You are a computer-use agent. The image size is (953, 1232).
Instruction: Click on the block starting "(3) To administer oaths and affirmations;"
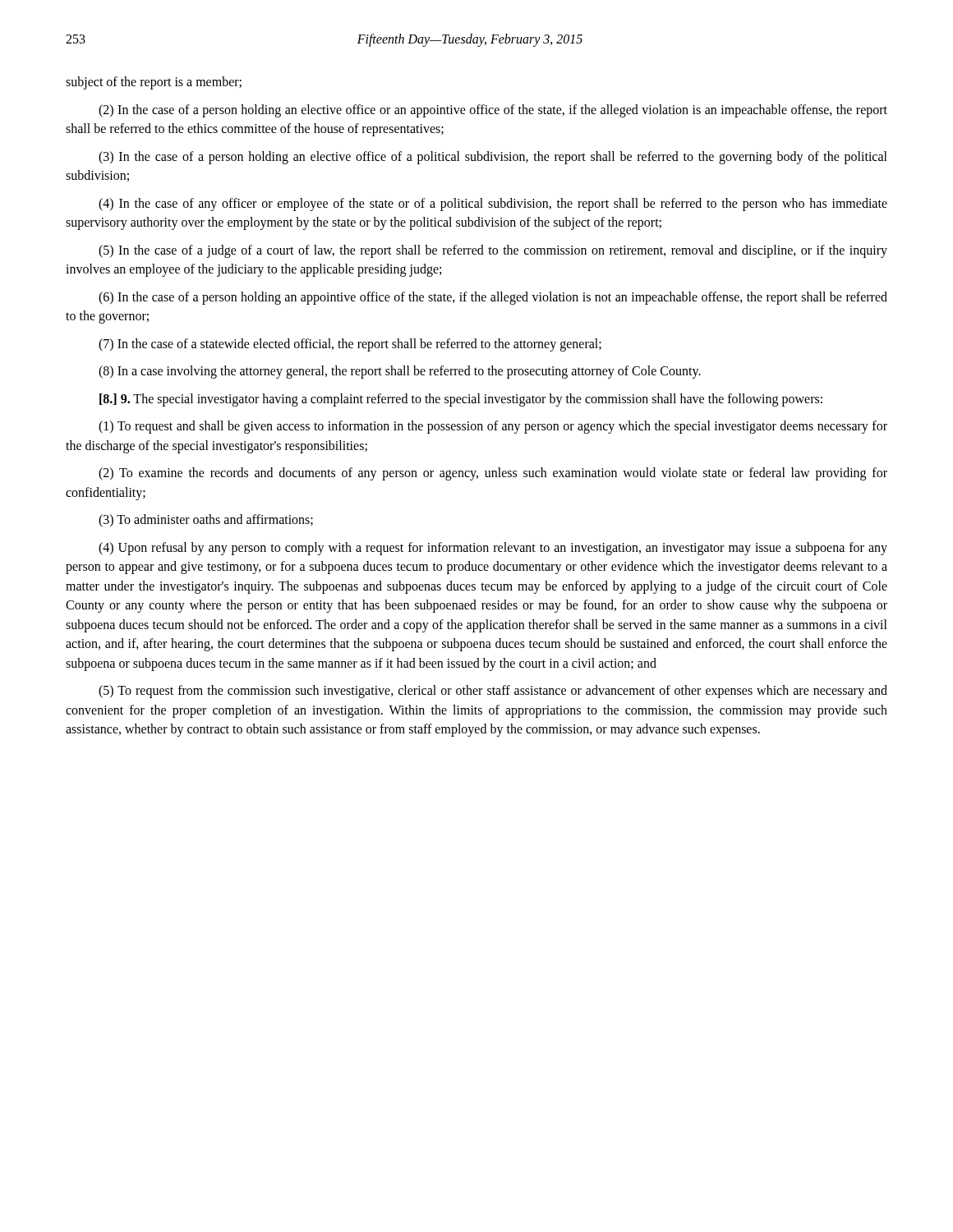click(206, 521)
